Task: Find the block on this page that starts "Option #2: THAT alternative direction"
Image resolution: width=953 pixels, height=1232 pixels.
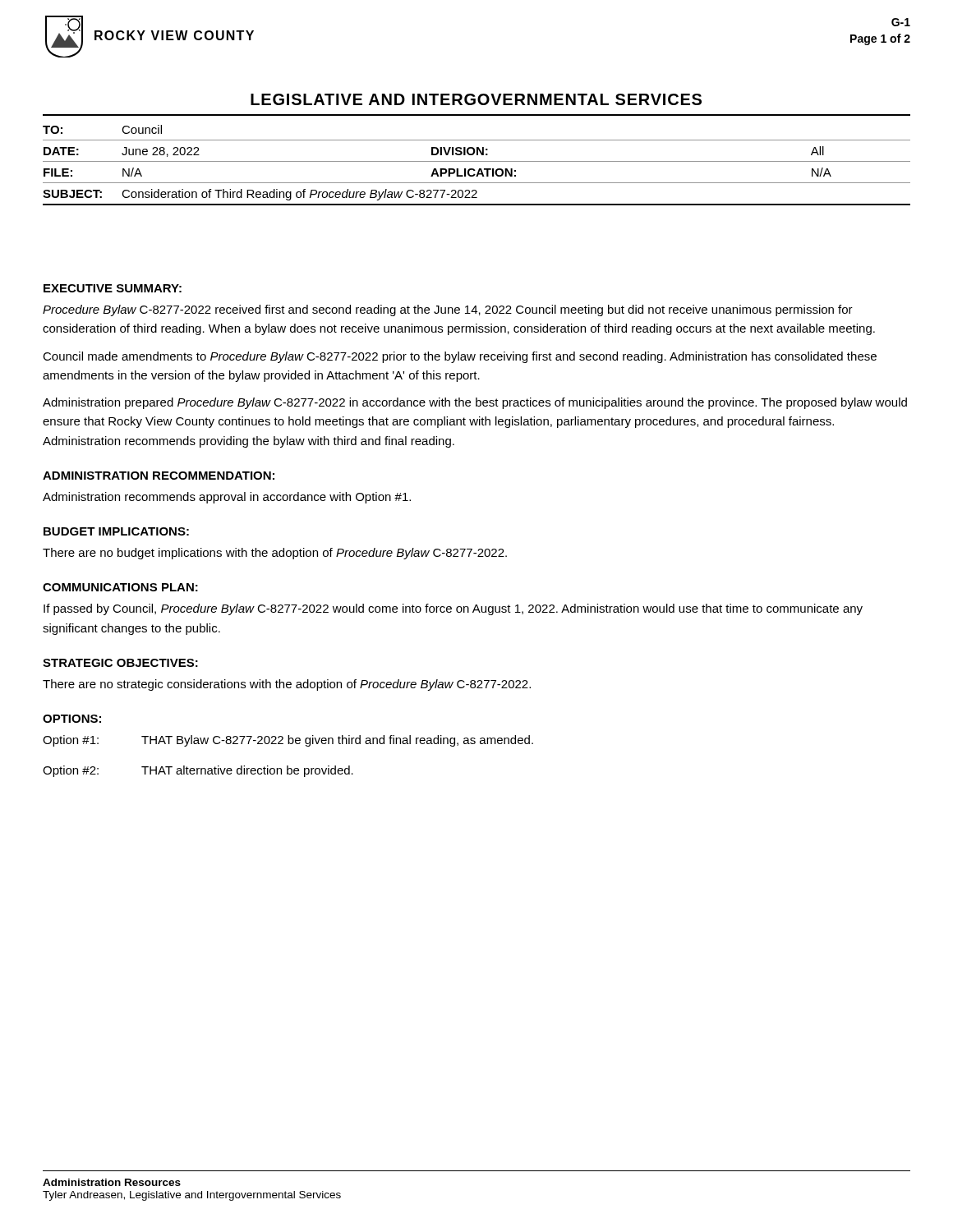Action: point(198,771)
